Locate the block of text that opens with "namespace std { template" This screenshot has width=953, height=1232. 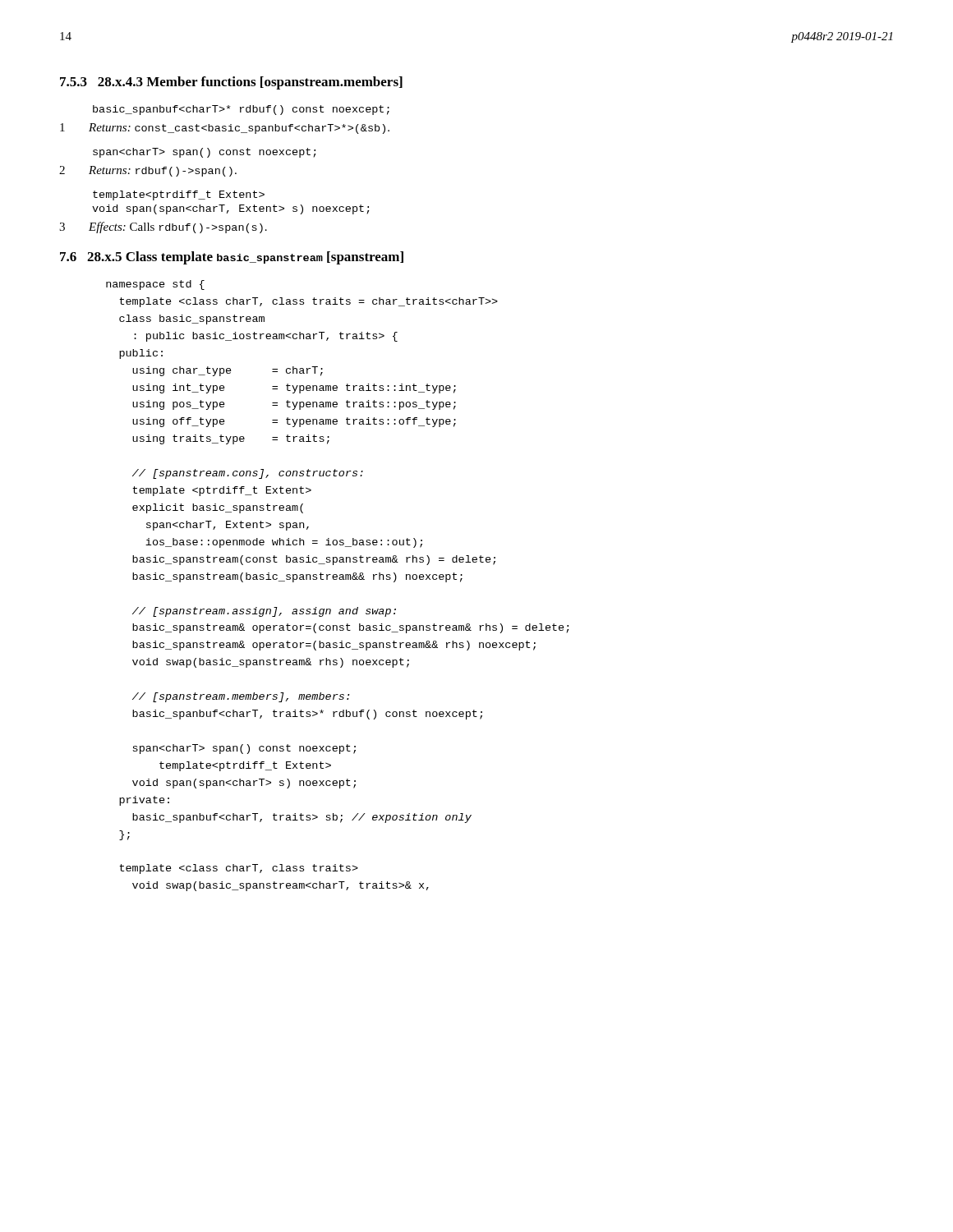point(155,285)
